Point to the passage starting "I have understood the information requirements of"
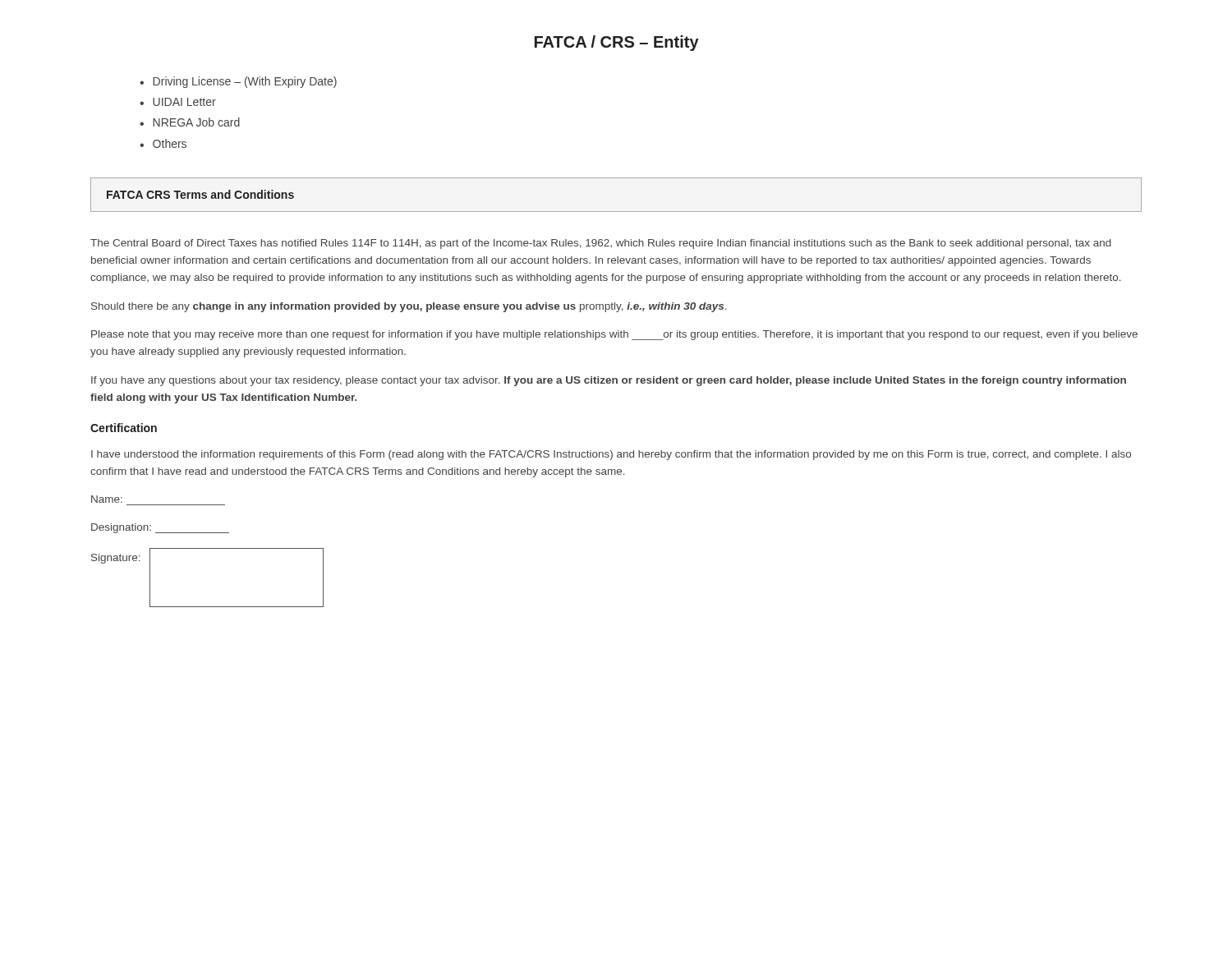The image size is (1232, 953). [x=611, y=463]
